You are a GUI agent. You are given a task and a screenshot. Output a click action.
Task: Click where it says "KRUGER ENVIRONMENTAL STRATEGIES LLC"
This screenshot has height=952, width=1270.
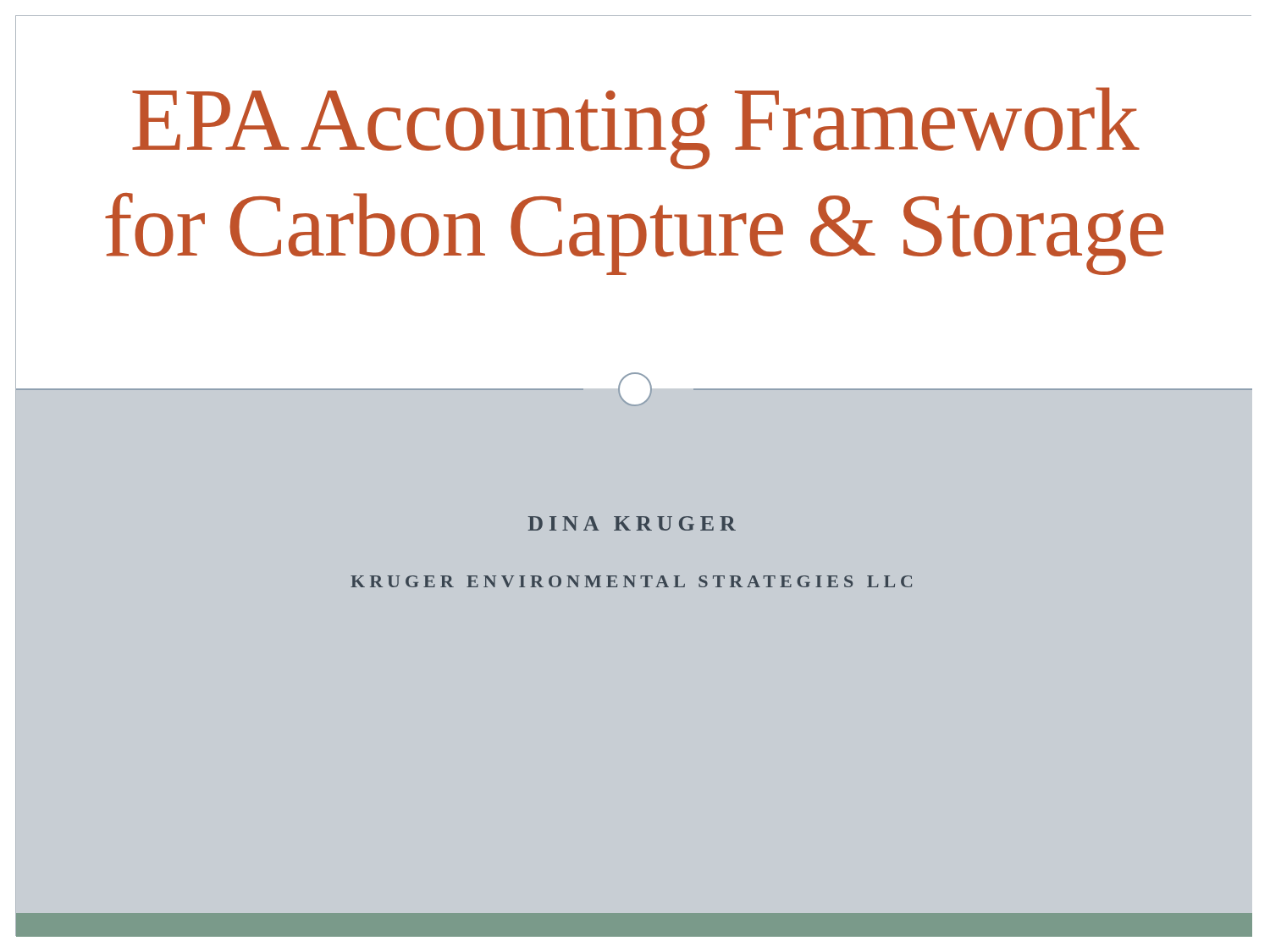[x=634, y=581]
